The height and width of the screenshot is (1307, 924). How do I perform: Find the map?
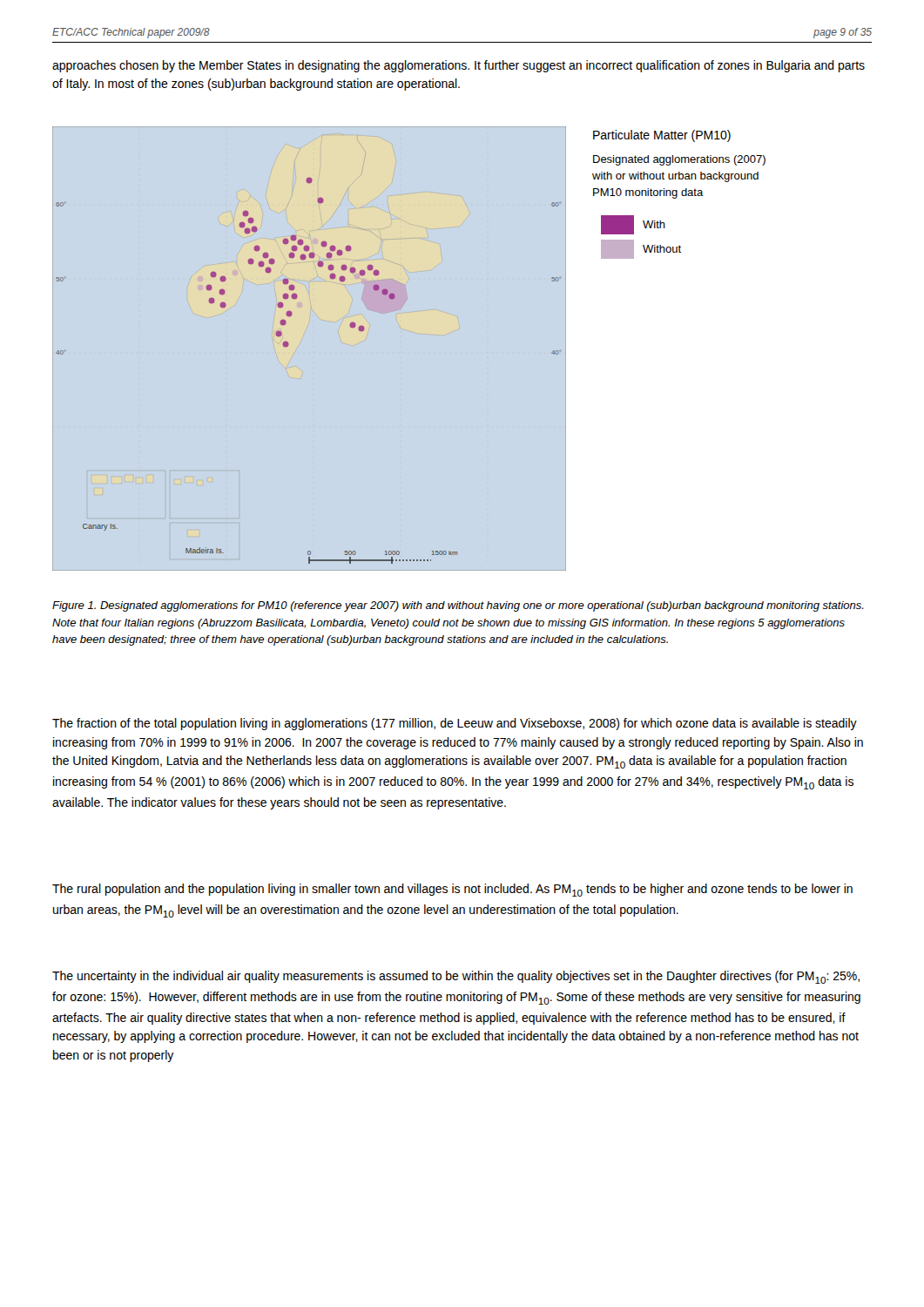click(x=309, y=350)
